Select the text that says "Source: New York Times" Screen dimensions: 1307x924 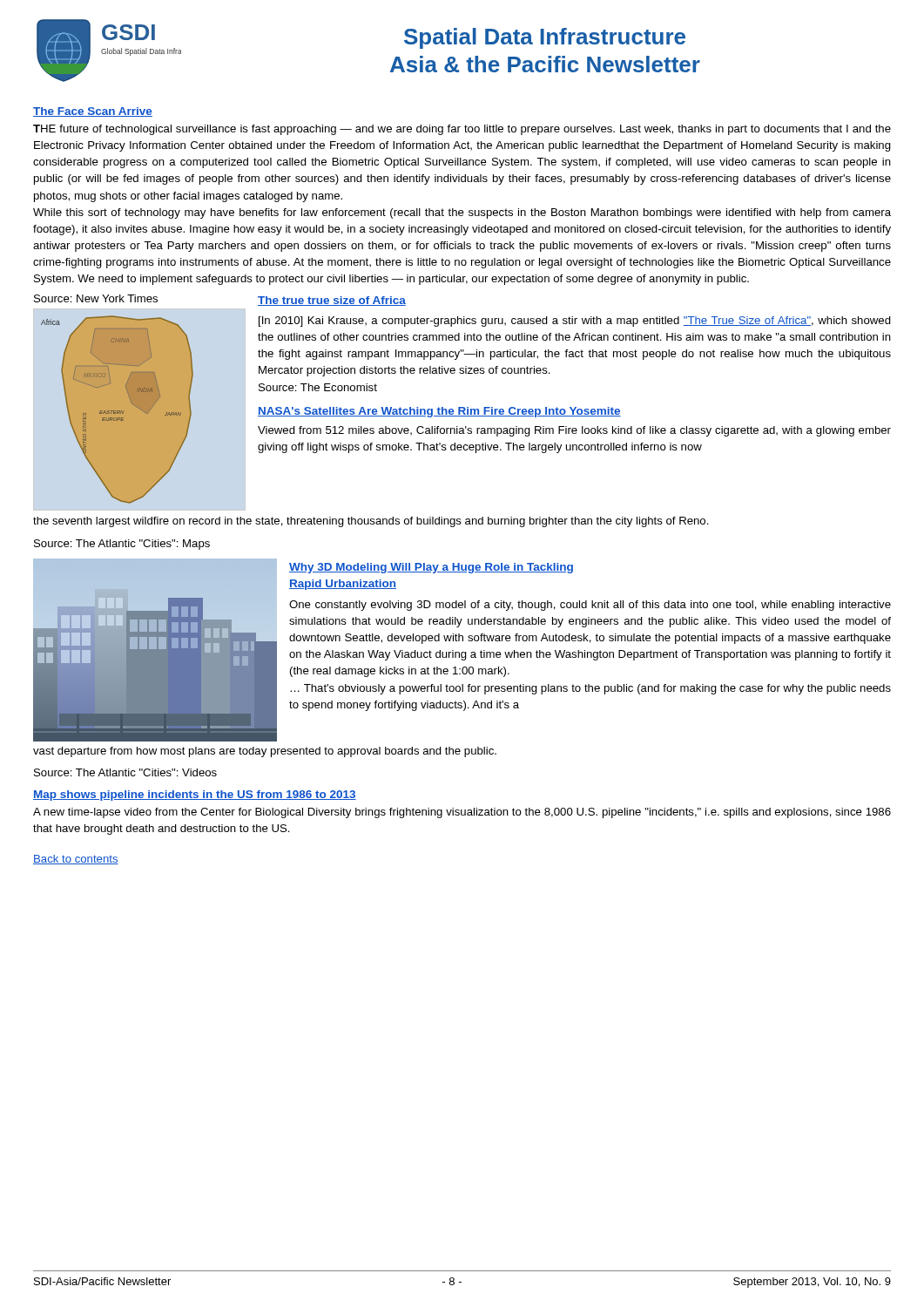96,299
